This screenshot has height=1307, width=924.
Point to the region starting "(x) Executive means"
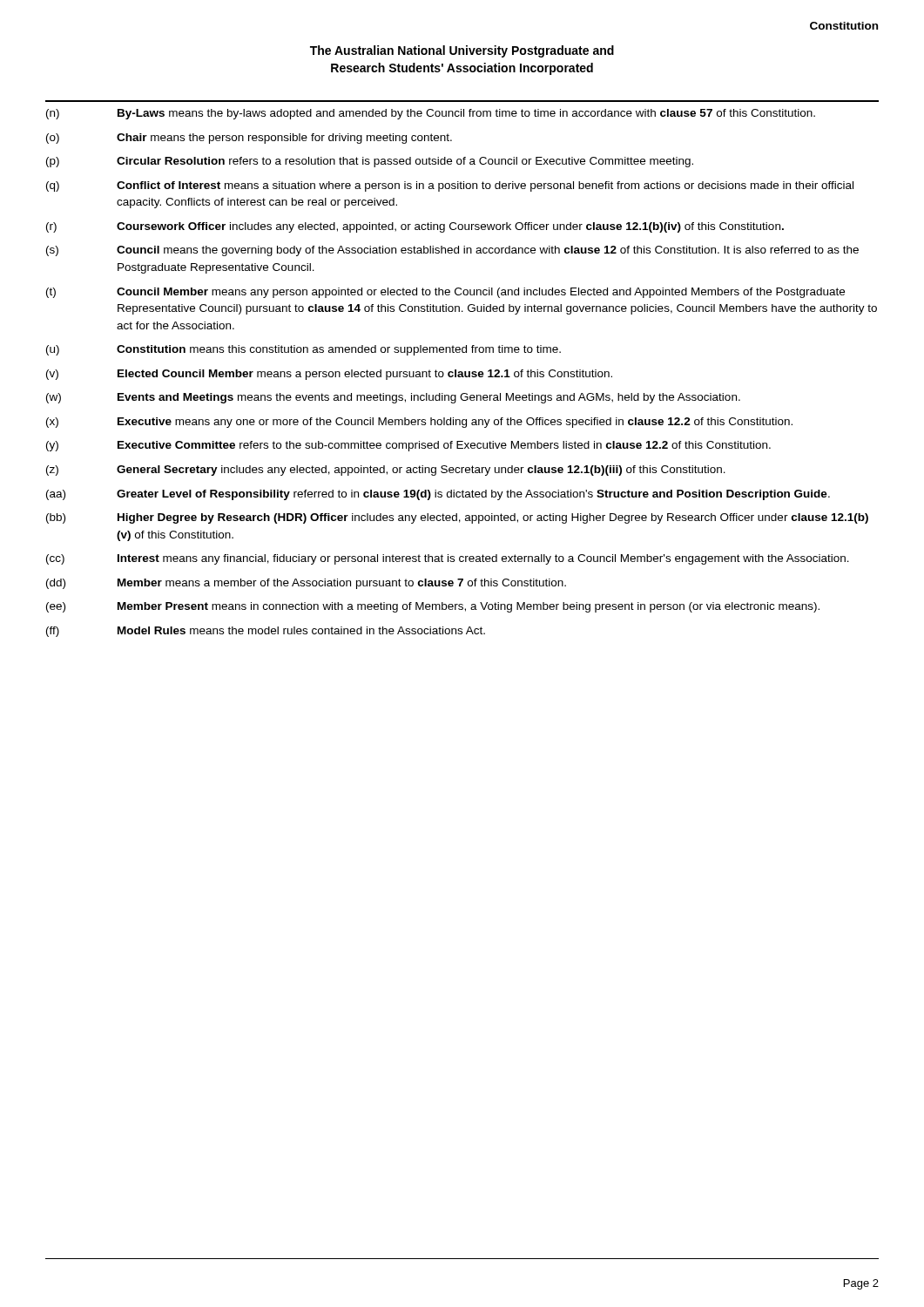pos(462,421)
